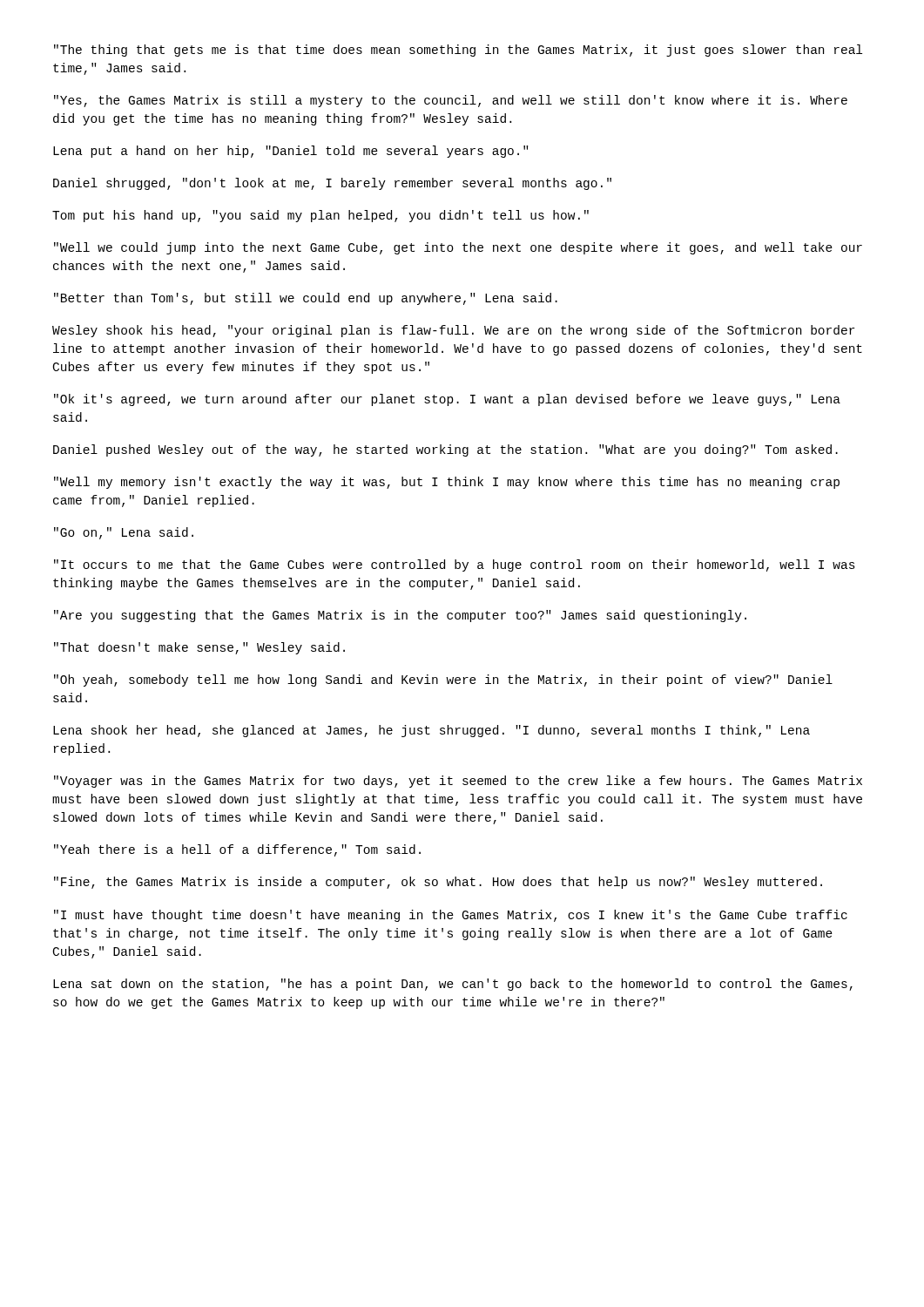
Task: Find the block on this page that starts ""Fine, the Games Matrix"
Action: (x=439, y=883)
